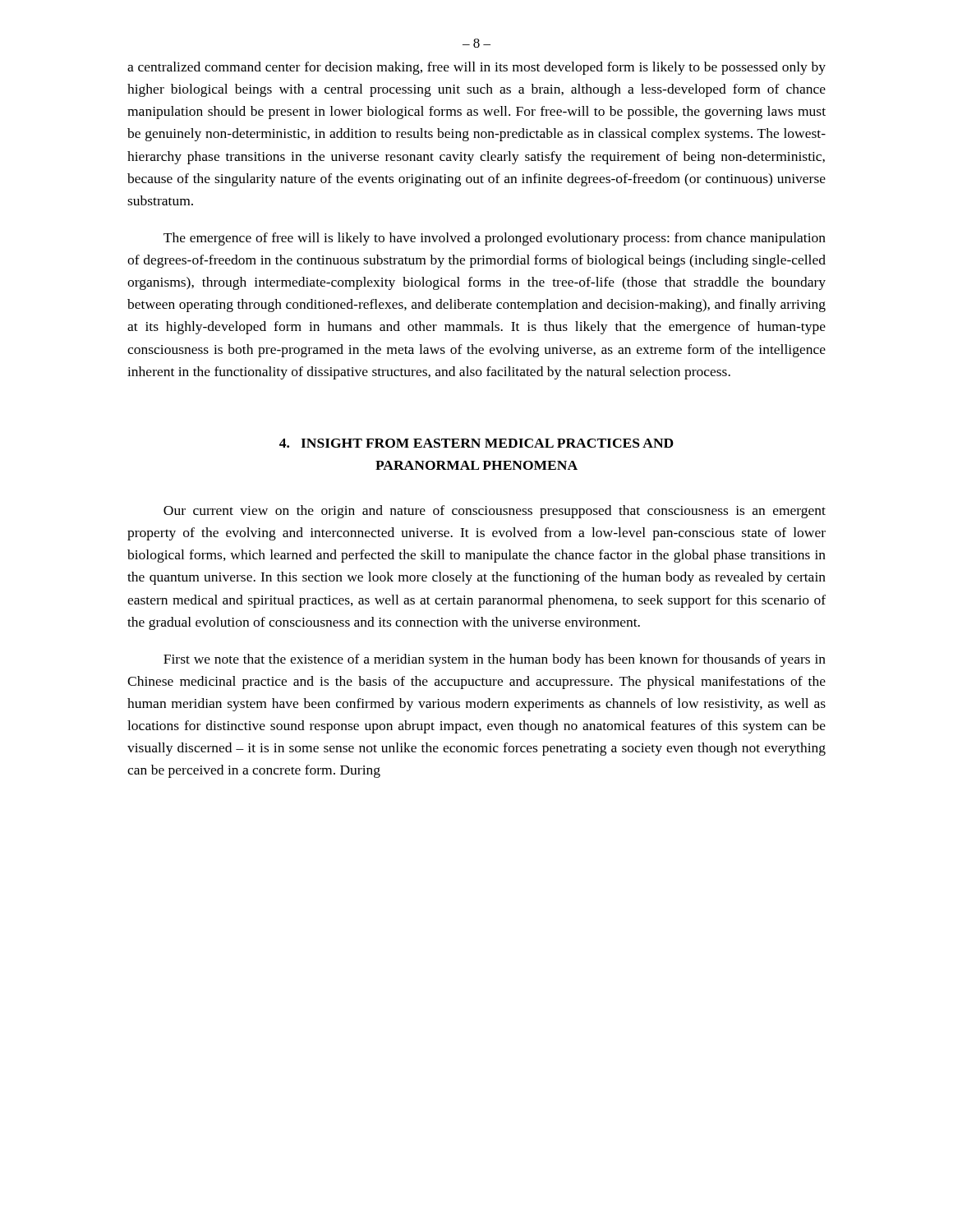
Task: Point to the block beginning "First we note that the existence of a"
Action: (x=476, y=715)
